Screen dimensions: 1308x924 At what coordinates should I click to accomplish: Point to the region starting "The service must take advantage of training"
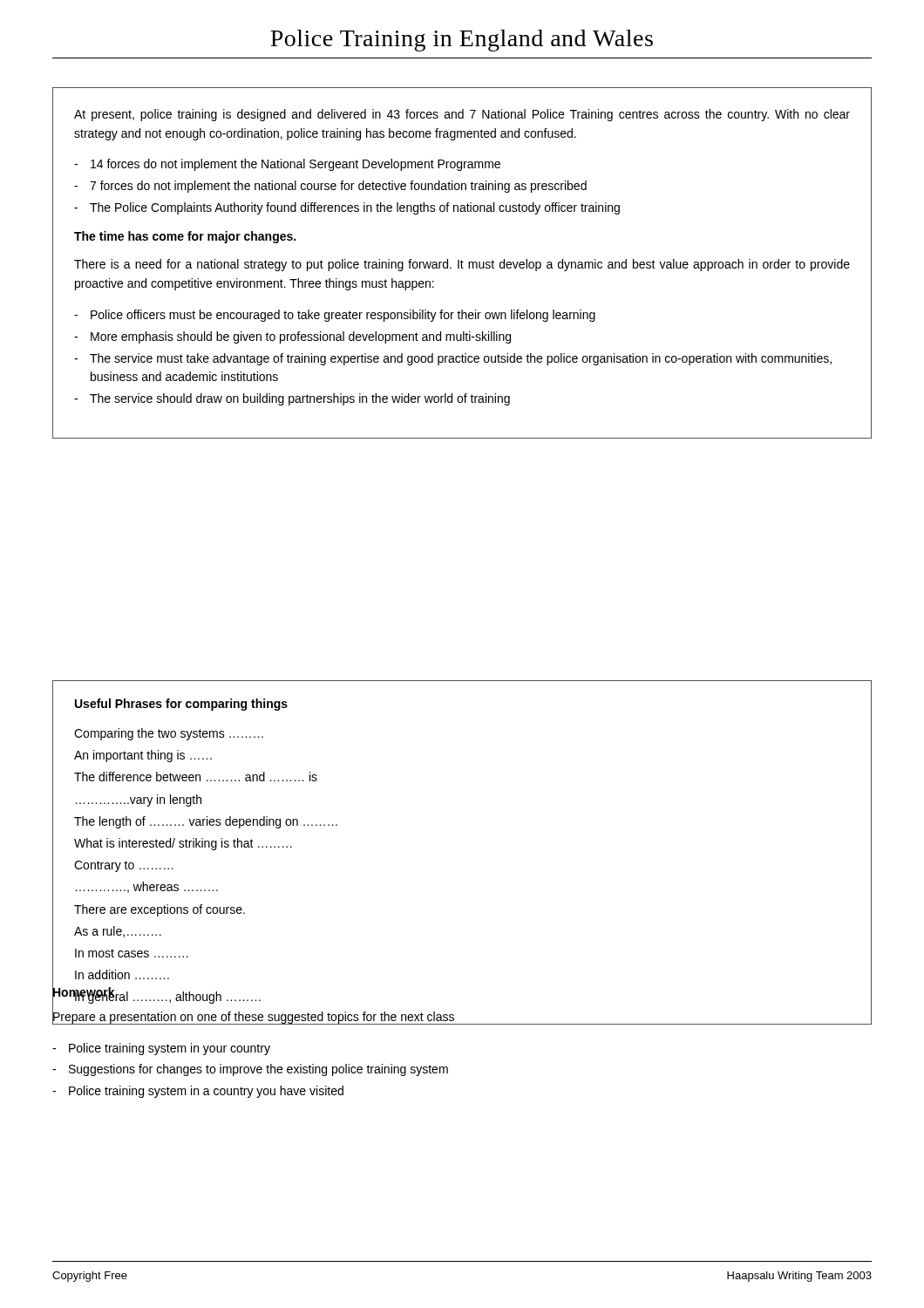[461, 367]
